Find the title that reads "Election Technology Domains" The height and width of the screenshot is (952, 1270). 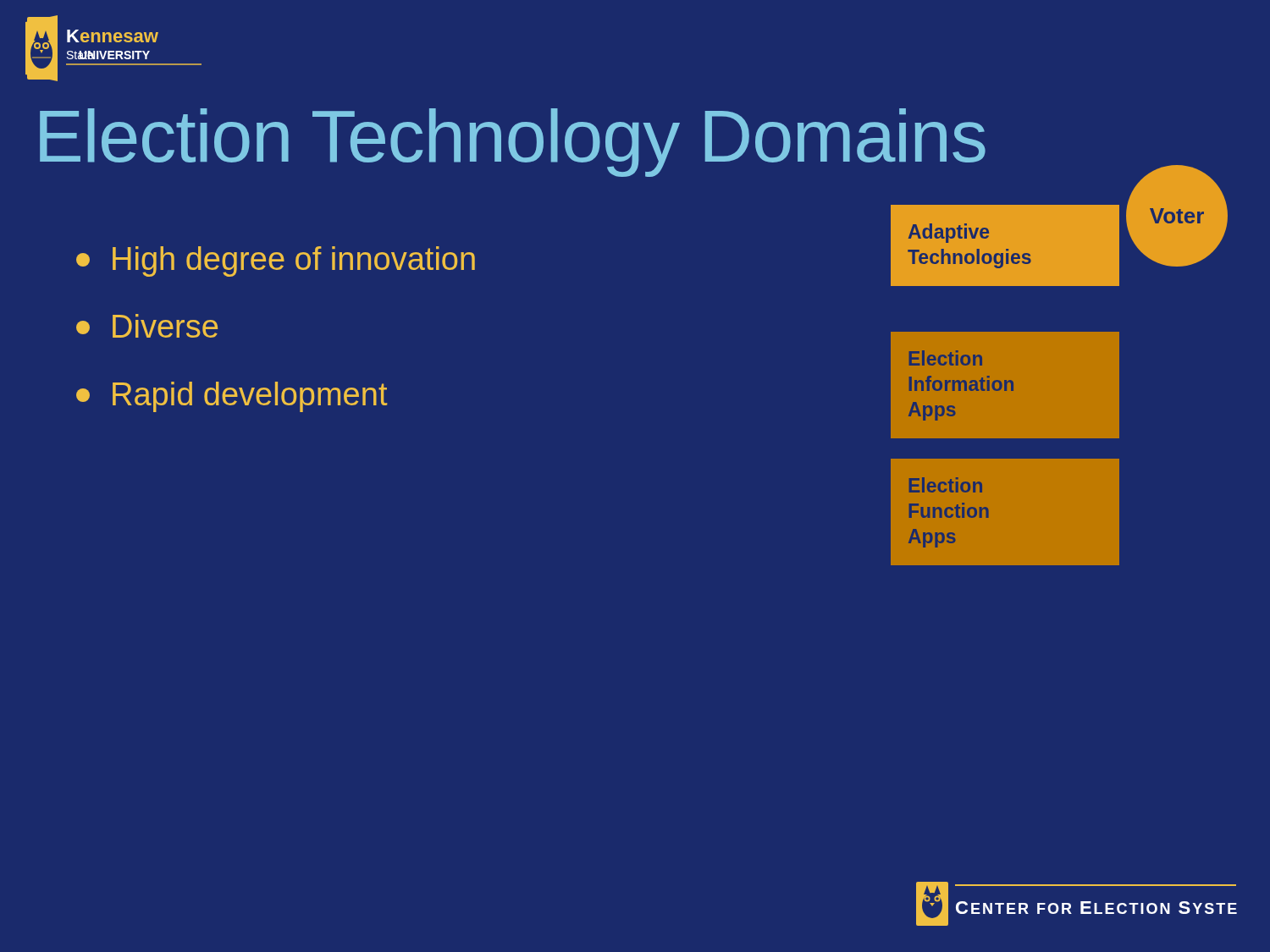point(510,136)
